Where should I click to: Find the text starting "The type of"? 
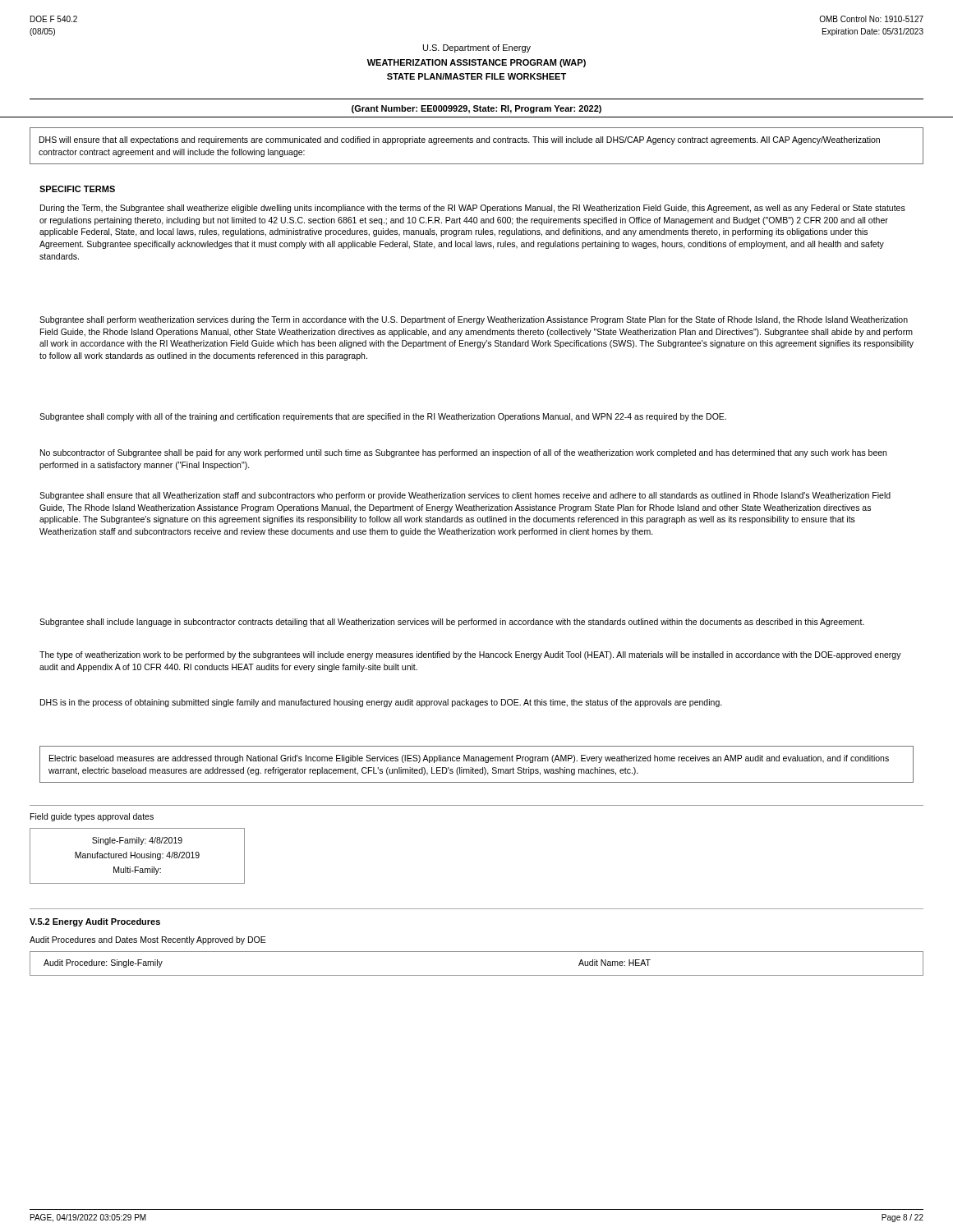tap(470, 661)
